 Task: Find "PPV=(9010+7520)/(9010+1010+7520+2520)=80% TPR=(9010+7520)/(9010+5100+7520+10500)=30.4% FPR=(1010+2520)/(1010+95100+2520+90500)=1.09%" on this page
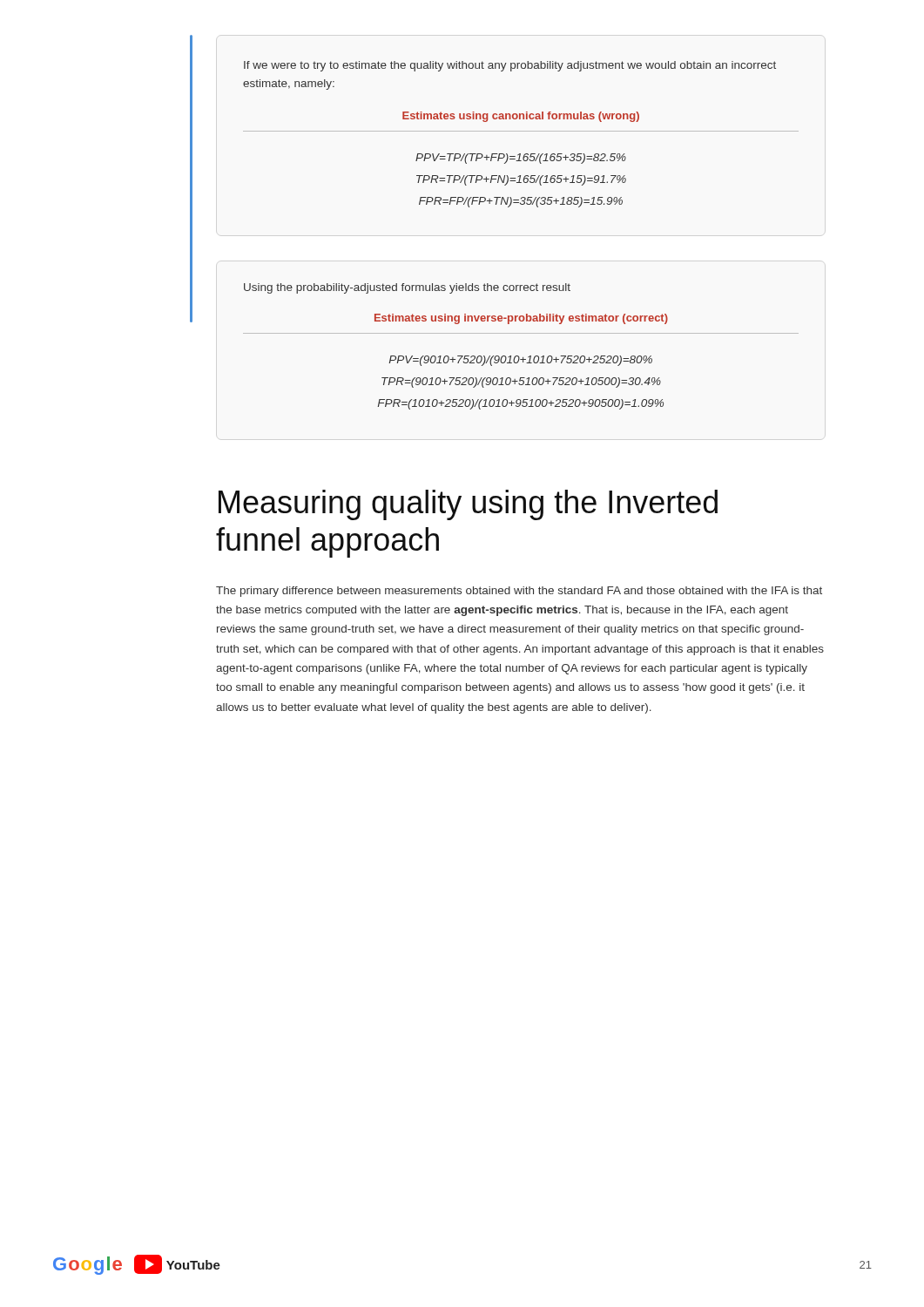click(521, 381)
